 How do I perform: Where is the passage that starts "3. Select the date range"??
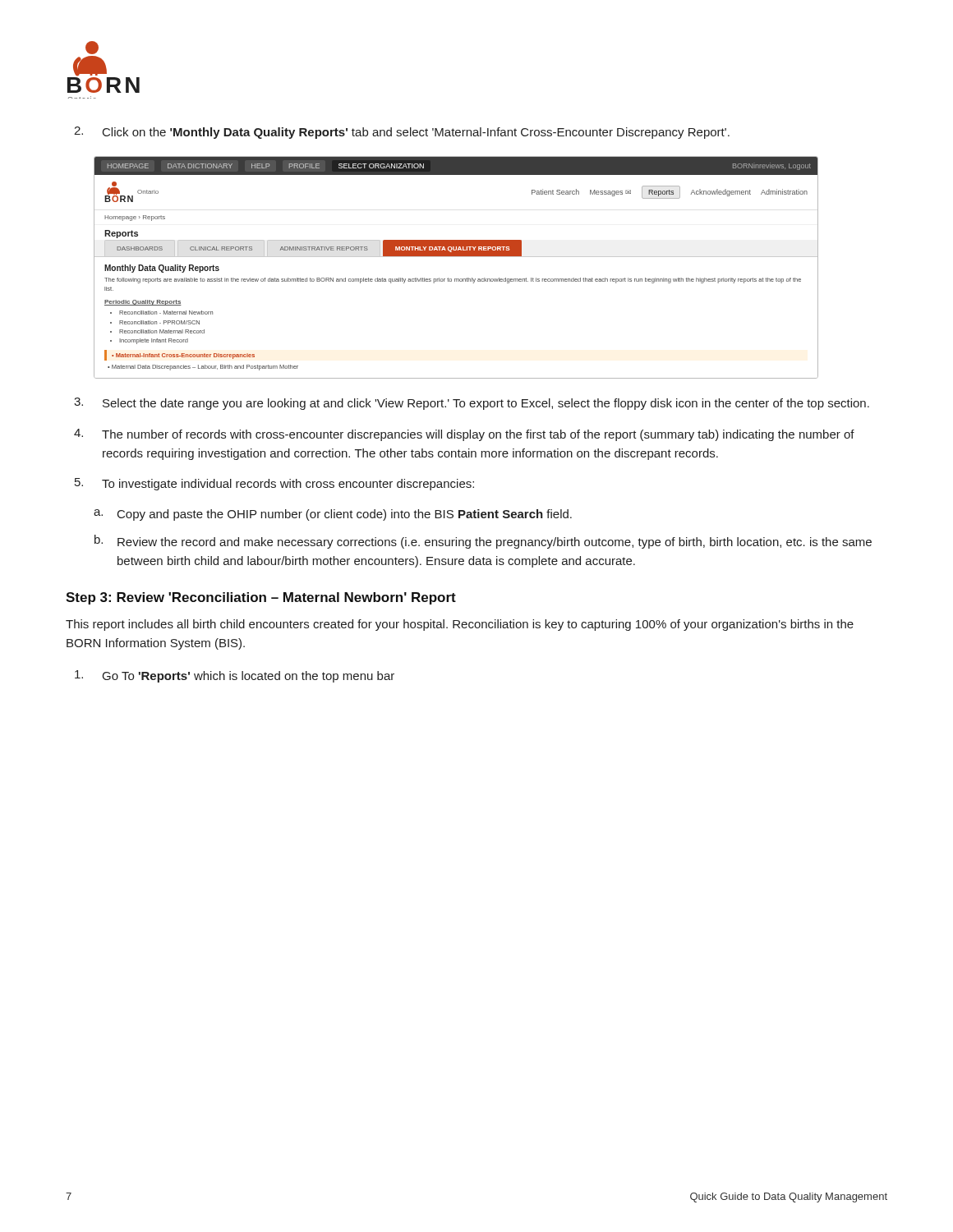pyautogui.click(x=481, y=403)
